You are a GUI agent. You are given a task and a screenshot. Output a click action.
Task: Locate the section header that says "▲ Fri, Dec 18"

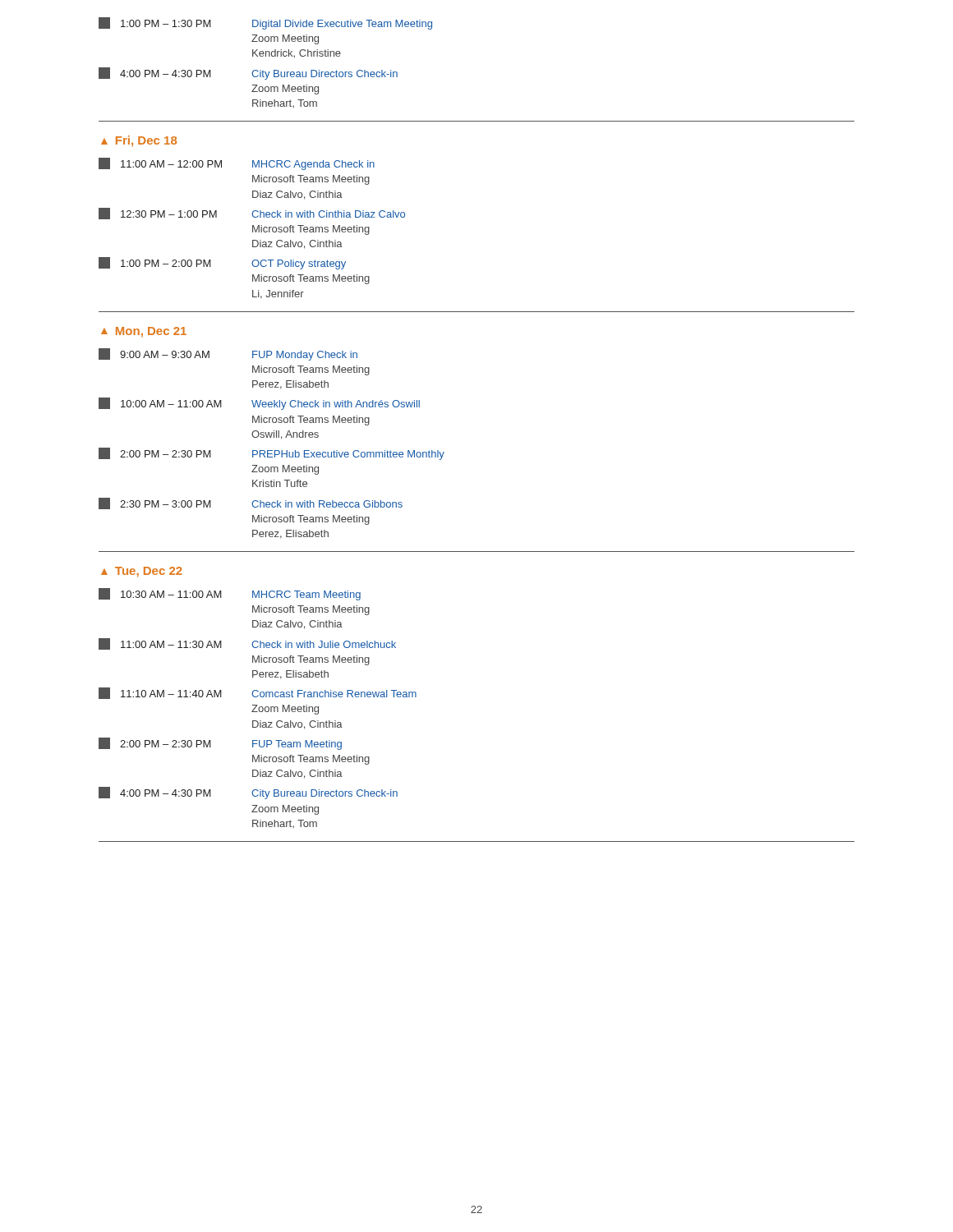[138, 140]
